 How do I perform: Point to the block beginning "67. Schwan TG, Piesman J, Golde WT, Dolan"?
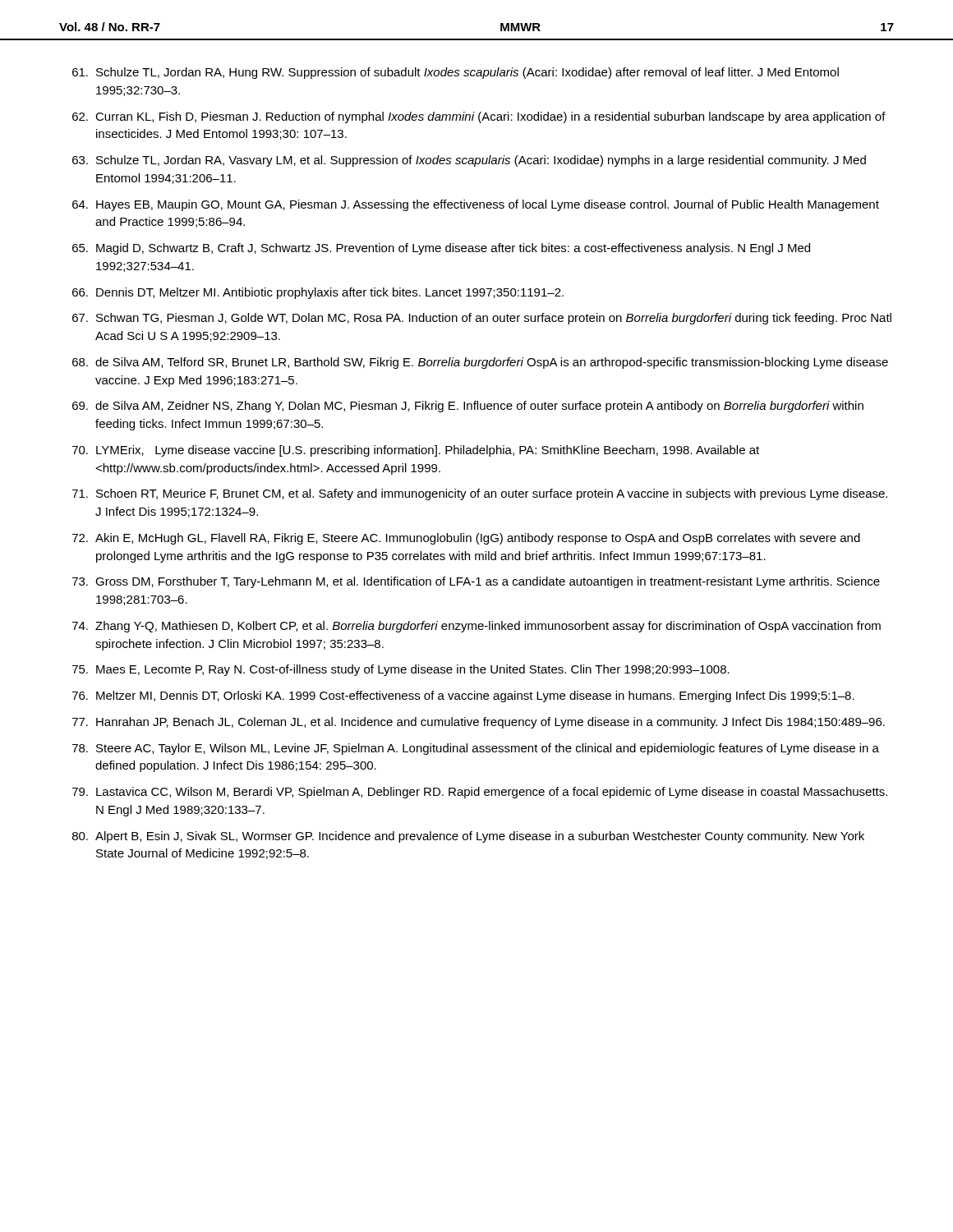click(x=476, y=327)
